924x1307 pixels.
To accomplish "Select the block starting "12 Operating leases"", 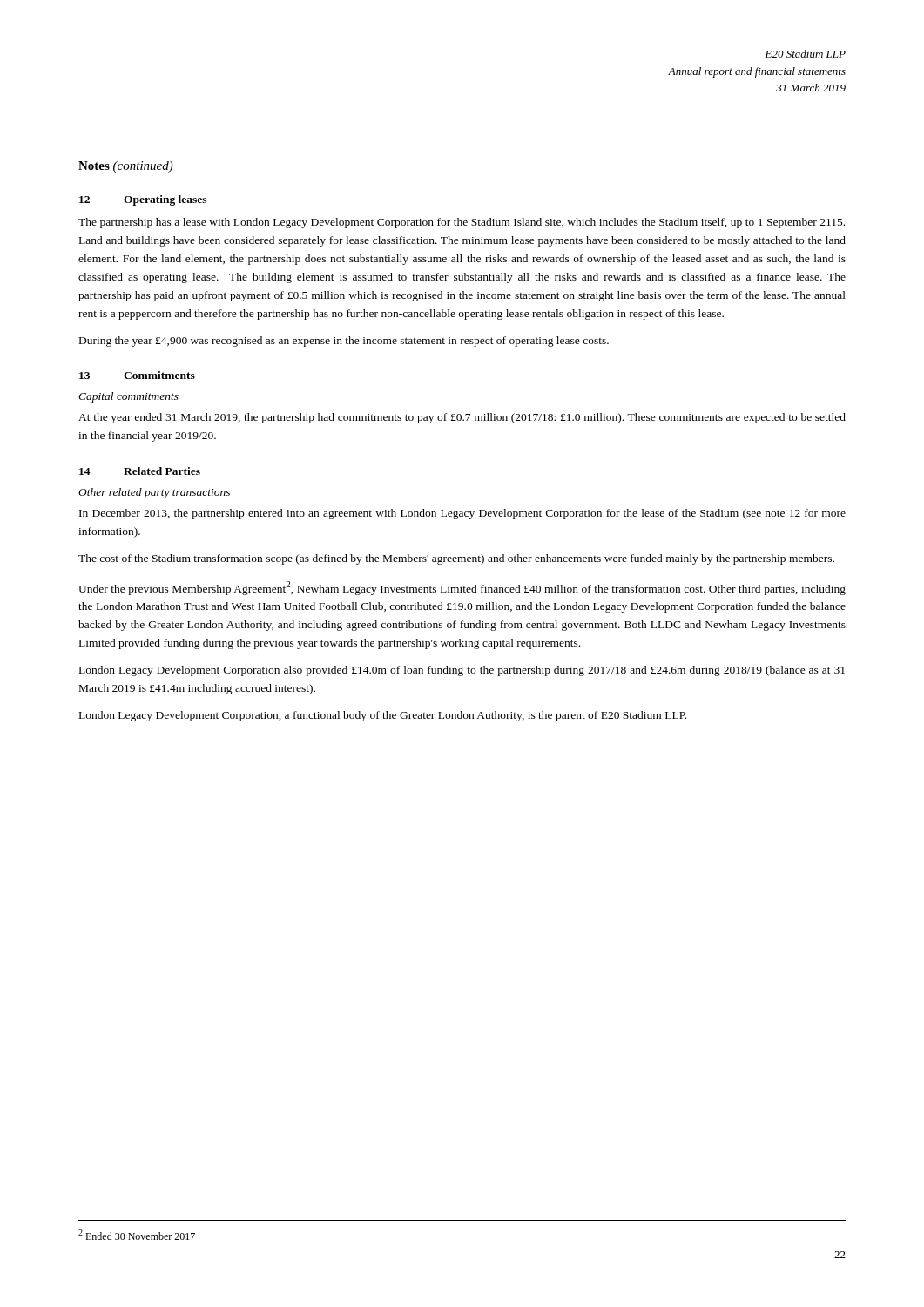I will tap(143, 200).
